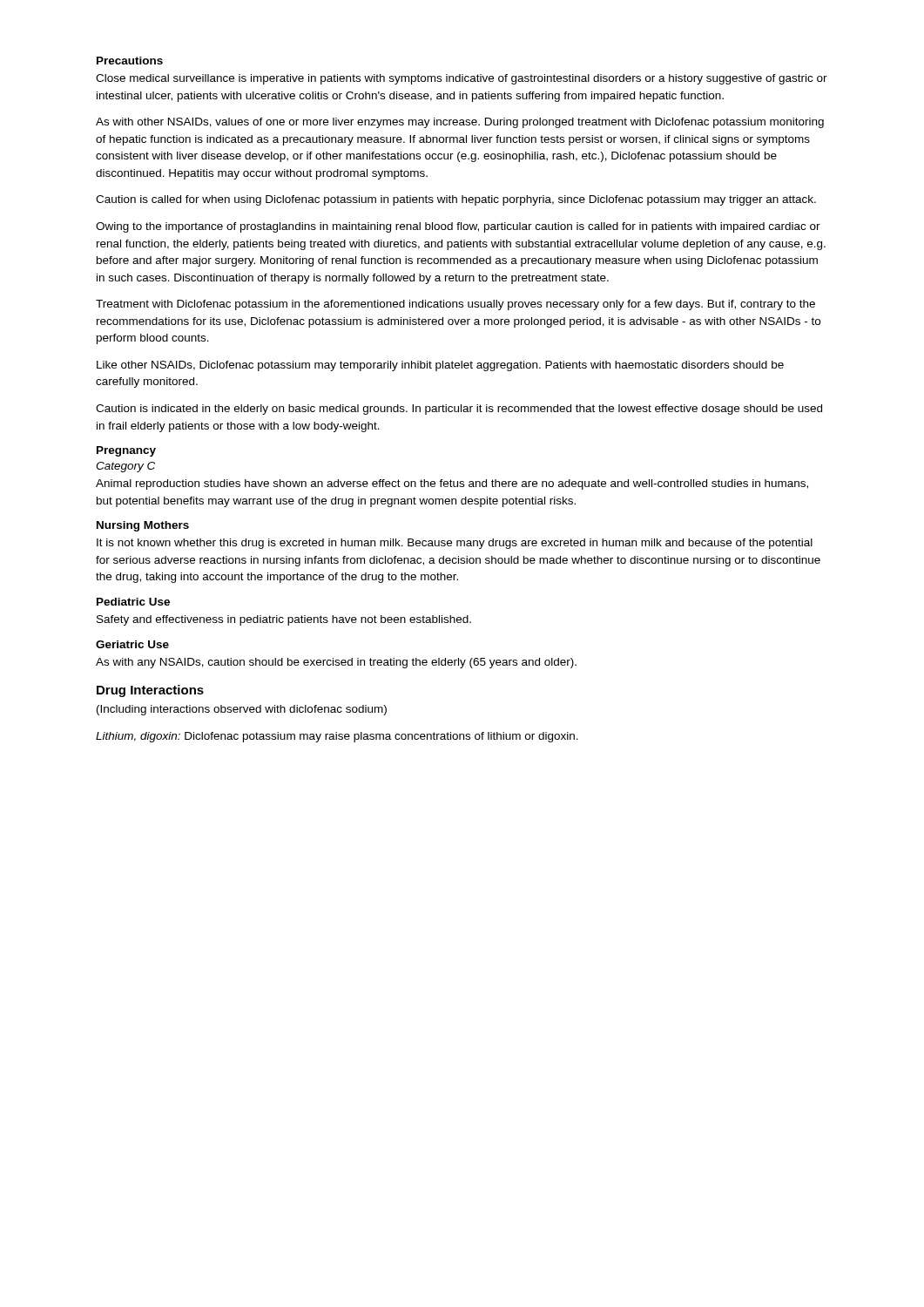Find the section header that reads "Drug Interactions"
Viewport: 924px width, 1307px height.
(x=150, y=690)
